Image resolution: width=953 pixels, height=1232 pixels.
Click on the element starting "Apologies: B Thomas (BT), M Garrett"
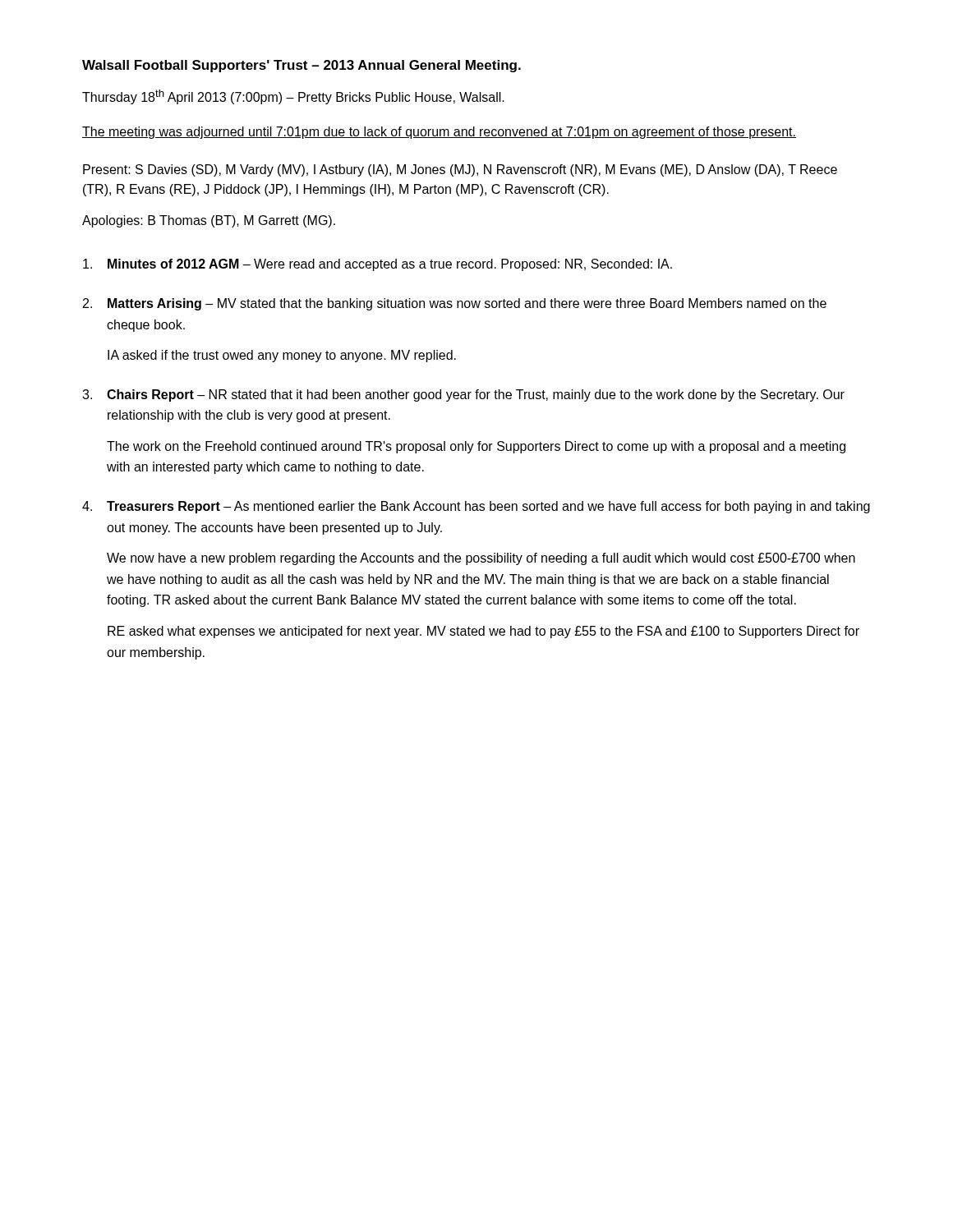pyautogui.click(x=209, y=221)
